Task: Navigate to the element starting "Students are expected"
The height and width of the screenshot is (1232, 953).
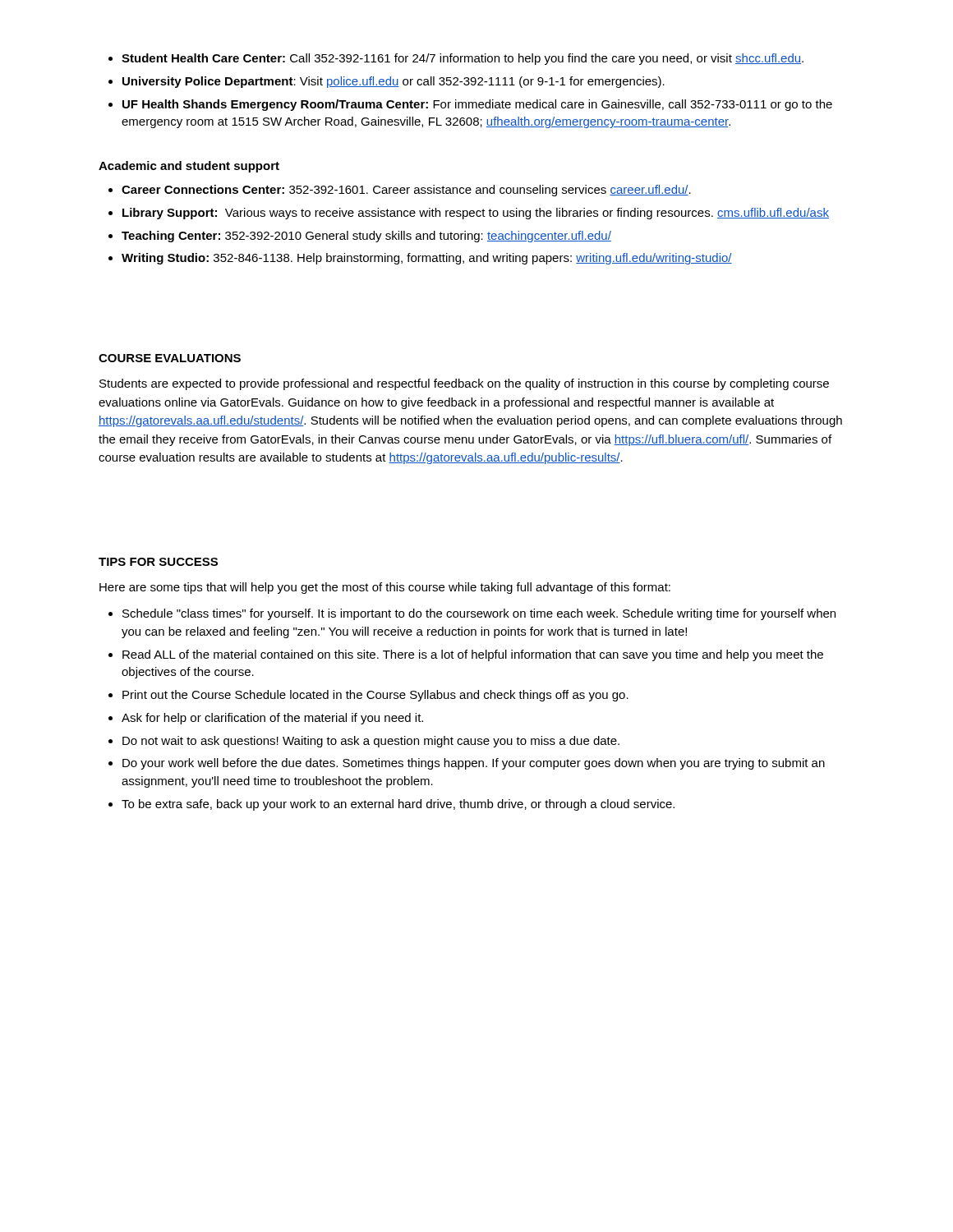Action: (x=471, y=420)
